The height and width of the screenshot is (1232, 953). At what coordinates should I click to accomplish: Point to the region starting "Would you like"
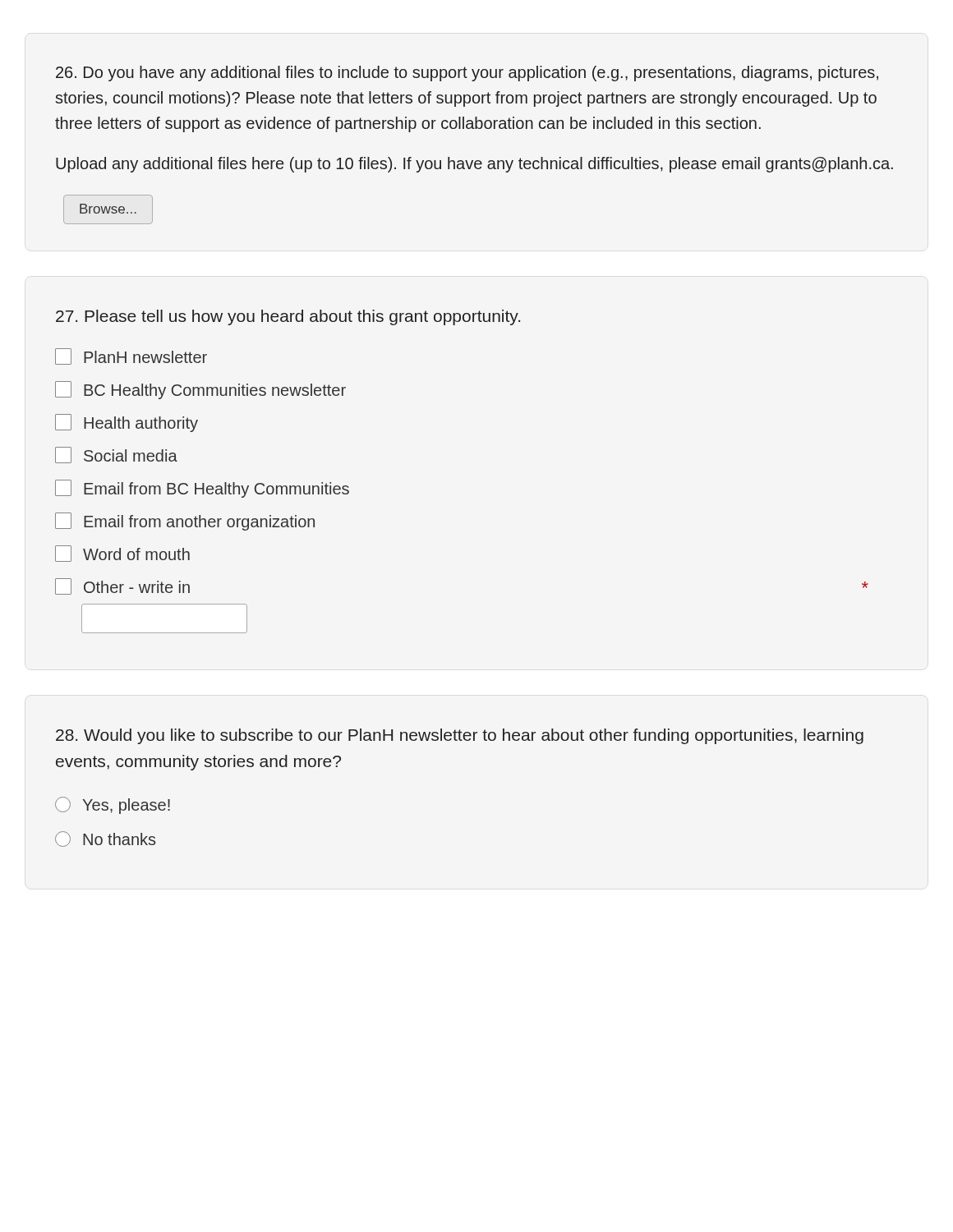[x=460, y=748]
